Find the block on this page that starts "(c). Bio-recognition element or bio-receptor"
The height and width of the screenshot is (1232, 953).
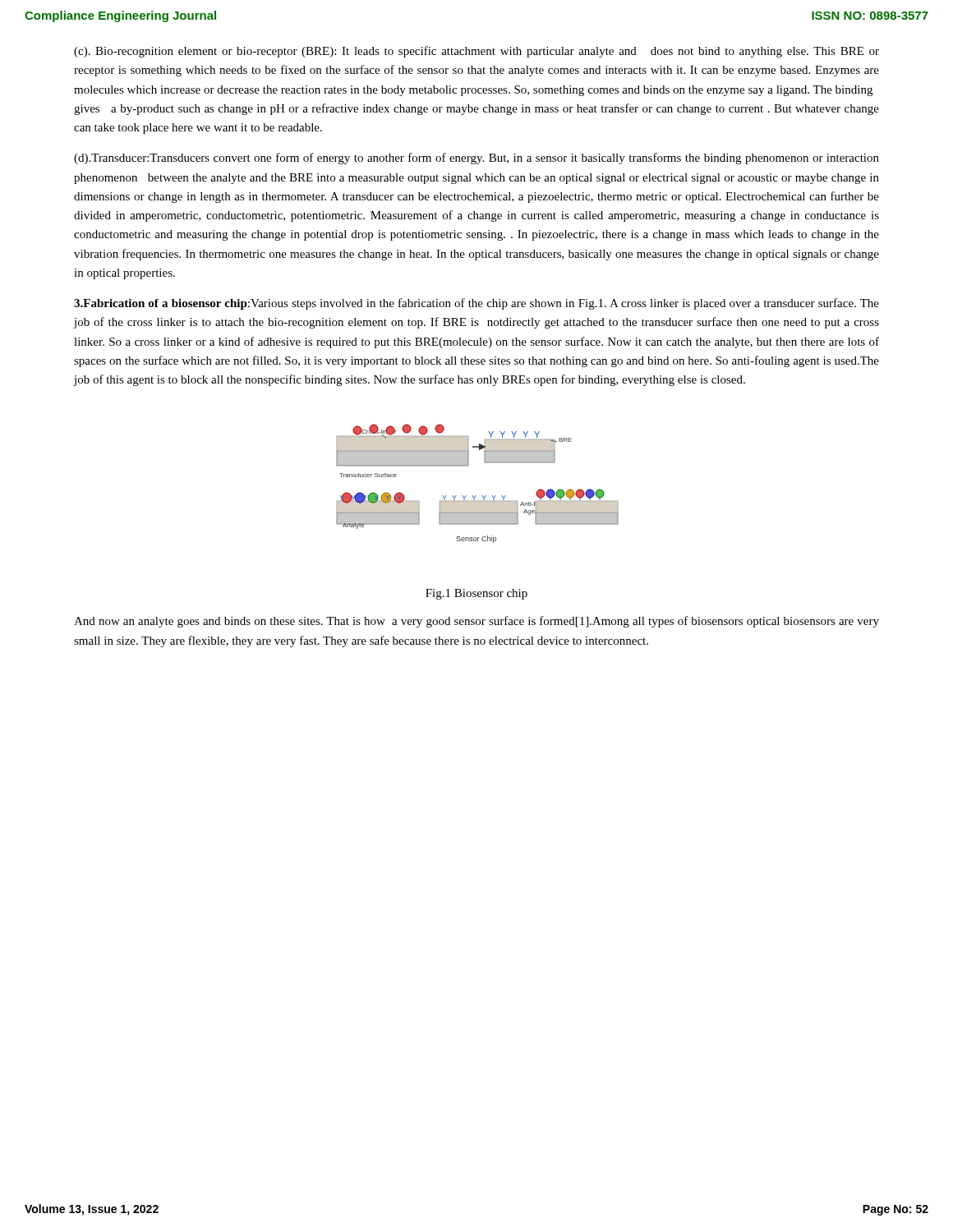(x=476, y=89)
